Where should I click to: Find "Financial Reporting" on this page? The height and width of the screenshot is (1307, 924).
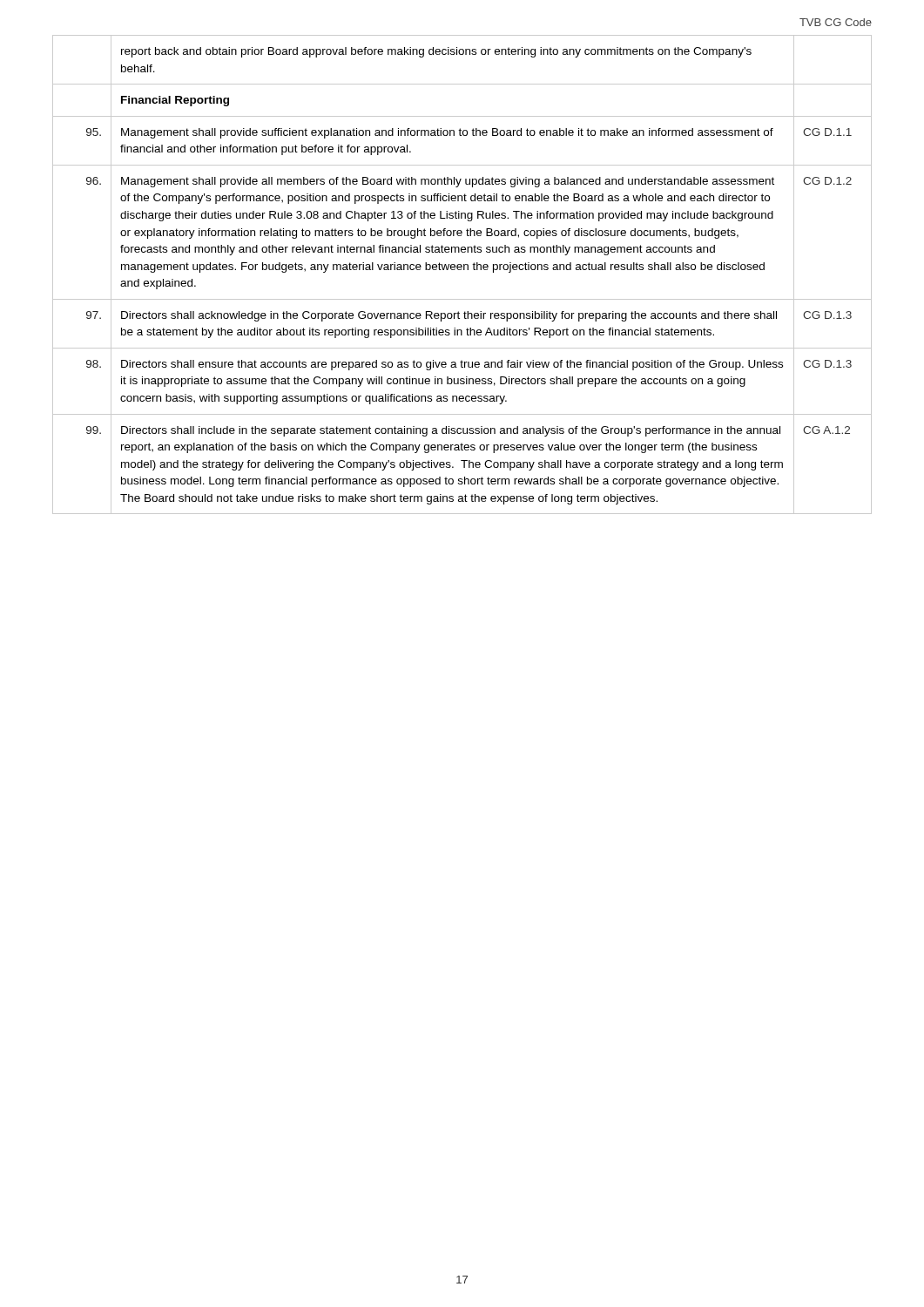pyautogui.click(x=175, y=100)
